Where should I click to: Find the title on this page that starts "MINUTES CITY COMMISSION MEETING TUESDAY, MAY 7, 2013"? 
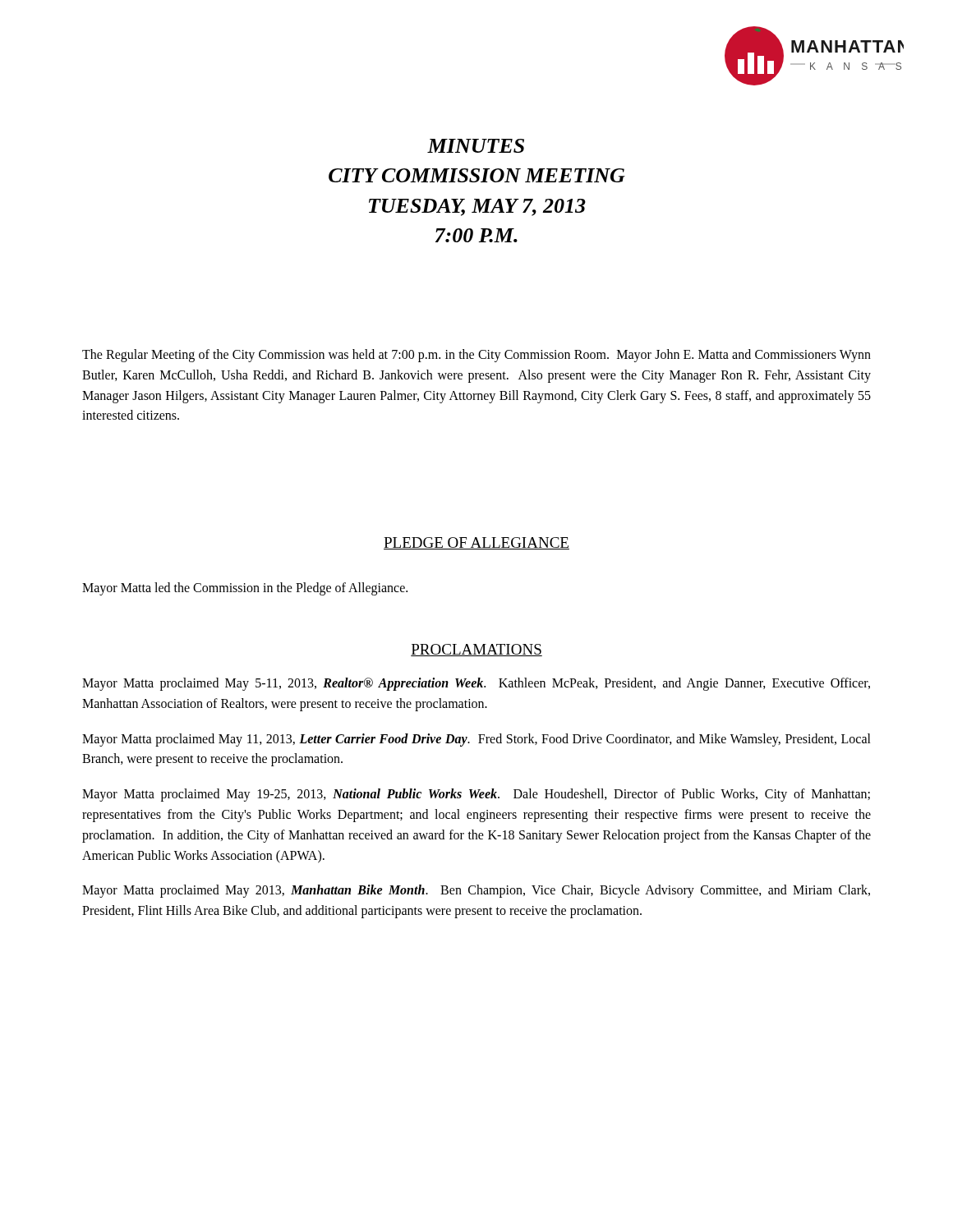coord(476,191)
